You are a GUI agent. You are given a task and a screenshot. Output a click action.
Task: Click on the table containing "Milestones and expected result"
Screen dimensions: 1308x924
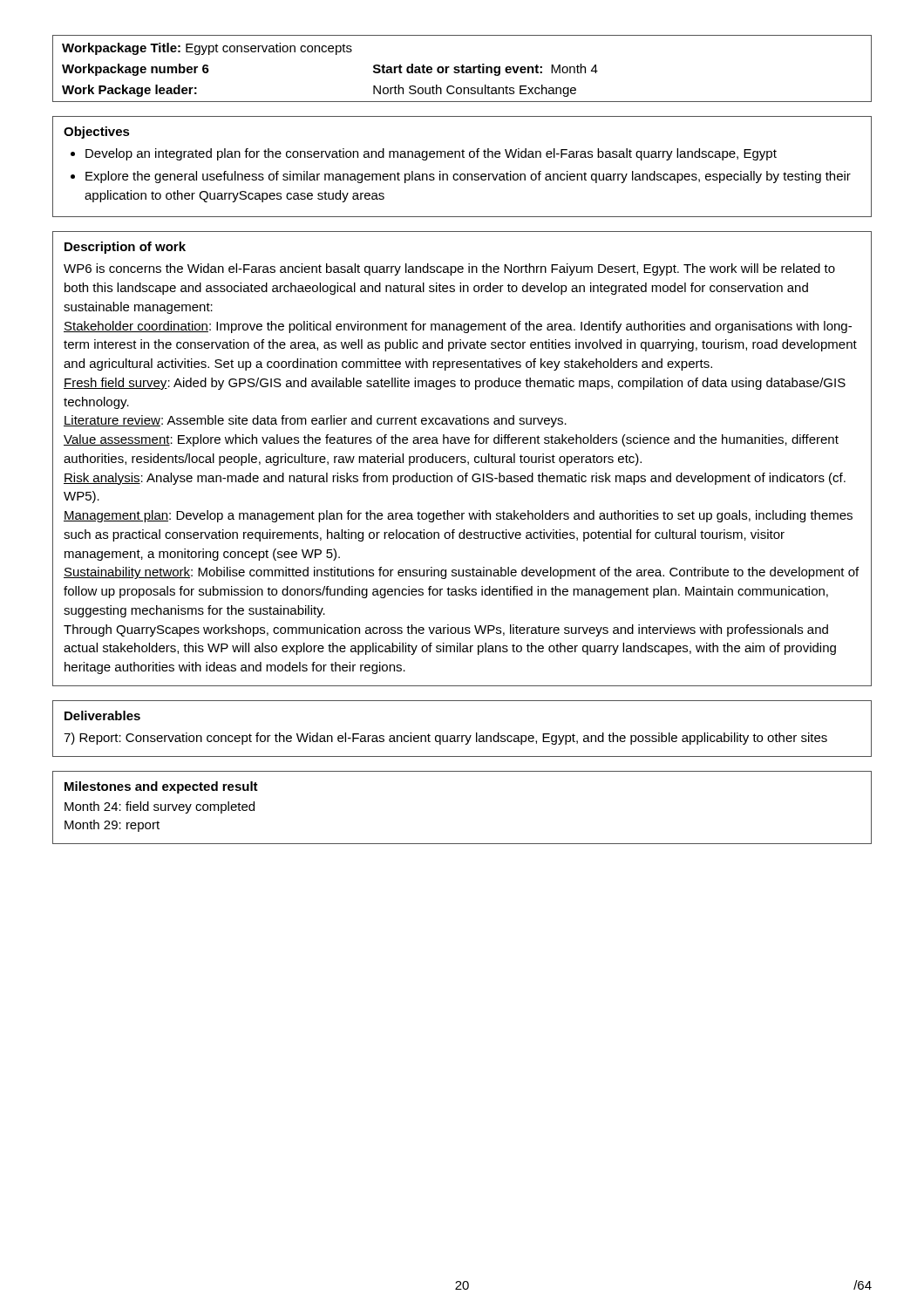pyautogui.click(x=462, y=807)
